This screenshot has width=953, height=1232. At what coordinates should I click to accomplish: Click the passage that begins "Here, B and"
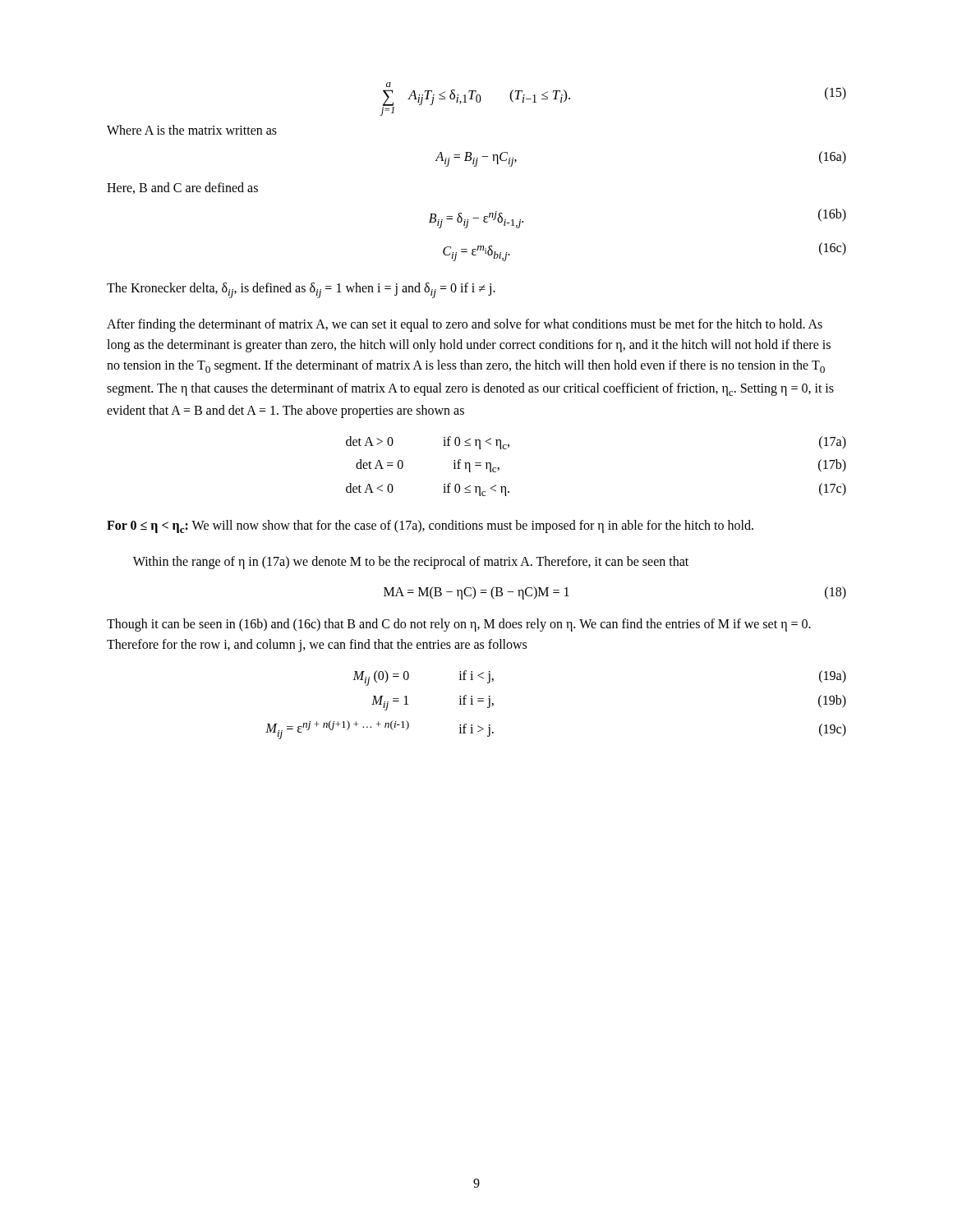[183, 188]
